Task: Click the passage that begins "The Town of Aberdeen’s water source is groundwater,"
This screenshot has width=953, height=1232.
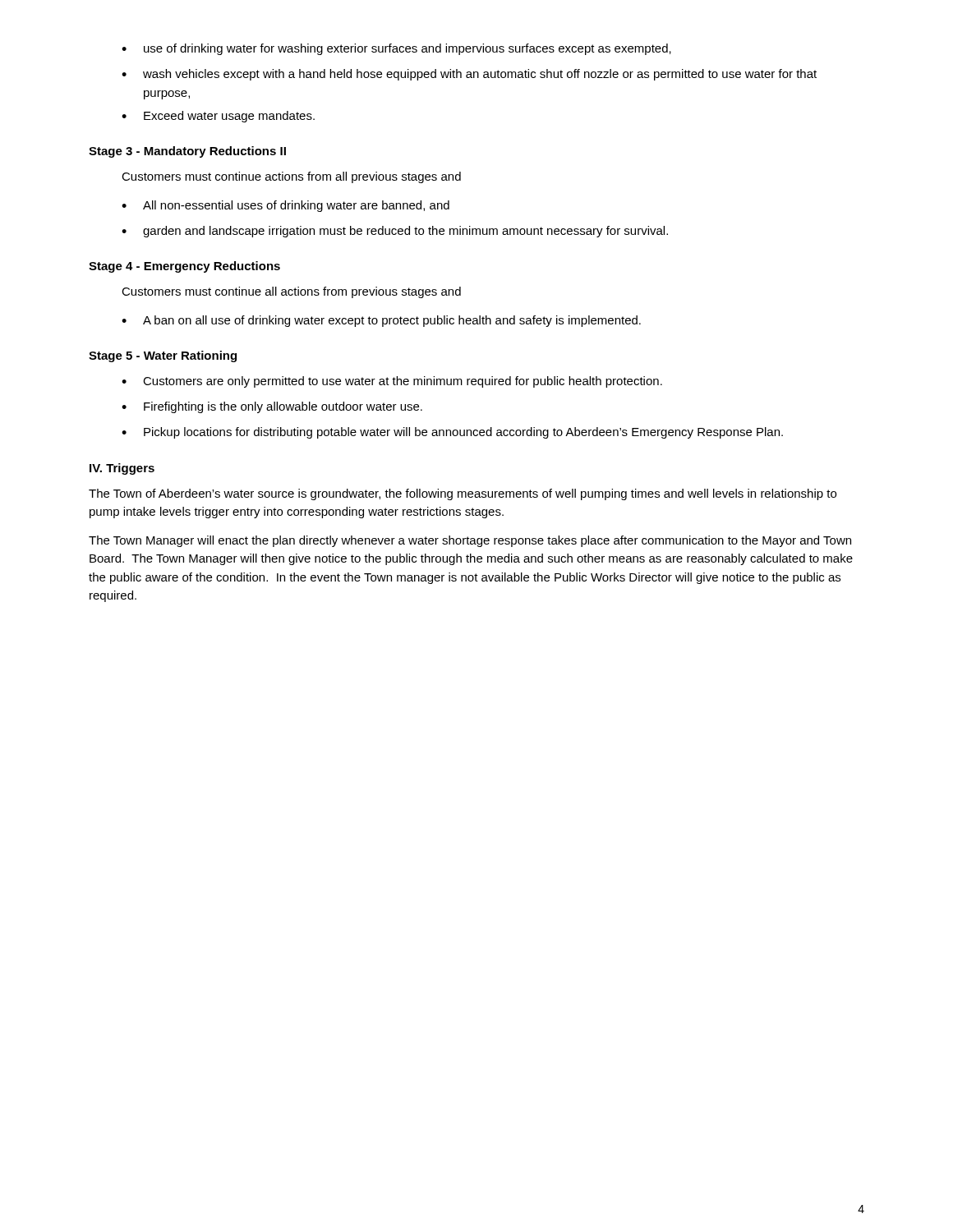Action: (463, 502)
